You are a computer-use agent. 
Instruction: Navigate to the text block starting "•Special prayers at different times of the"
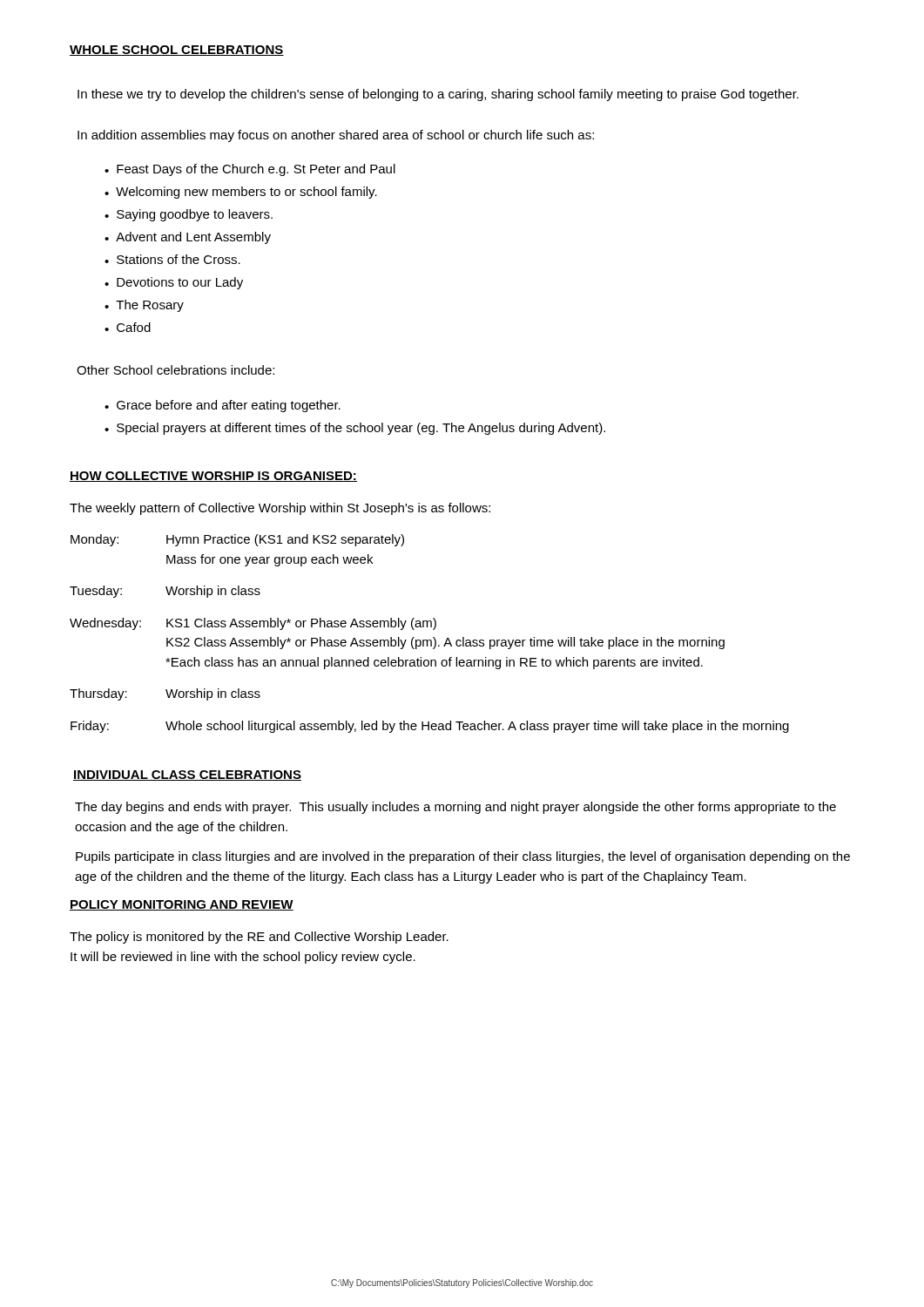coord(355,428)
